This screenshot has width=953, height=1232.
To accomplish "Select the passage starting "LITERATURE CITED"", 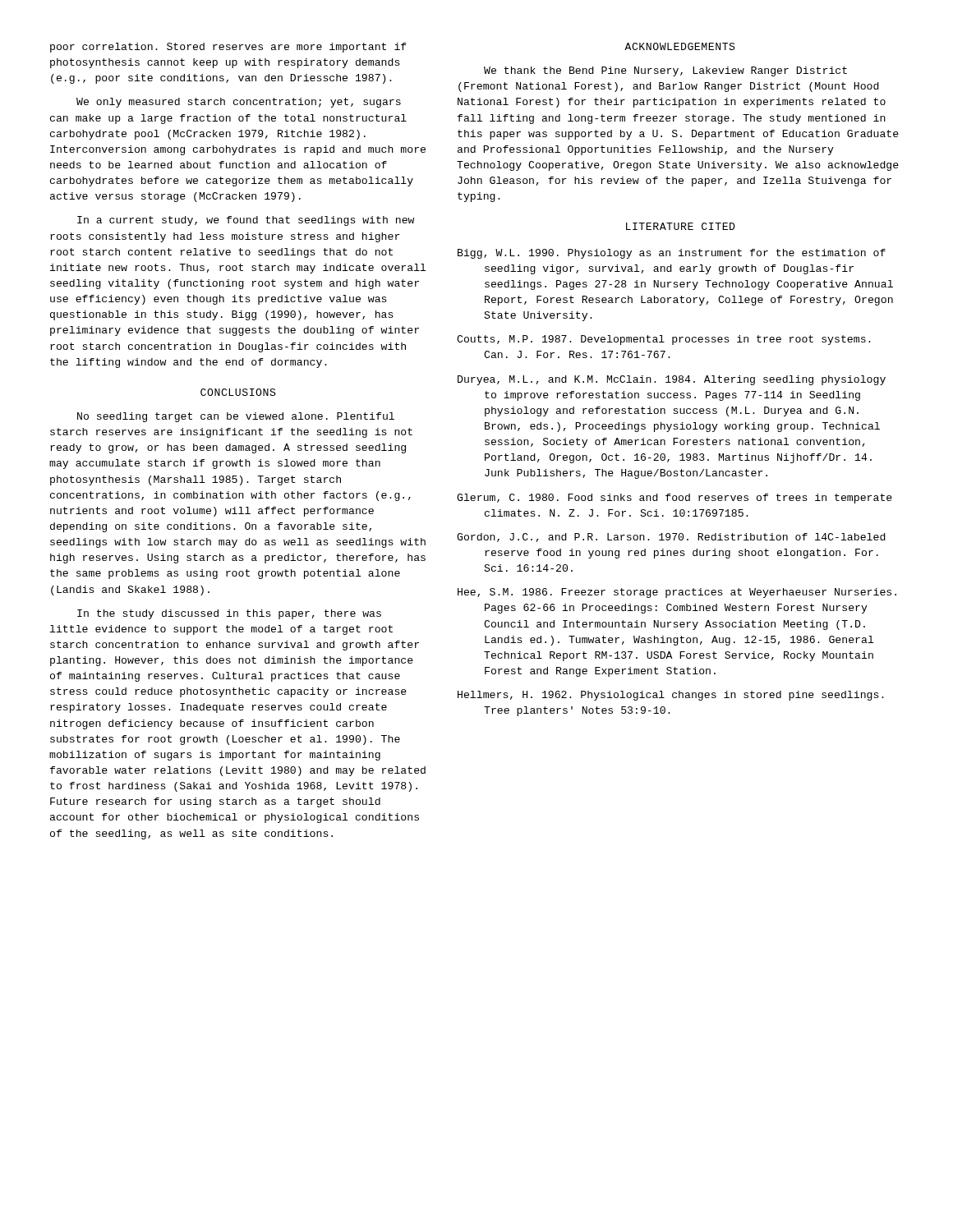I will click(680, 227).
